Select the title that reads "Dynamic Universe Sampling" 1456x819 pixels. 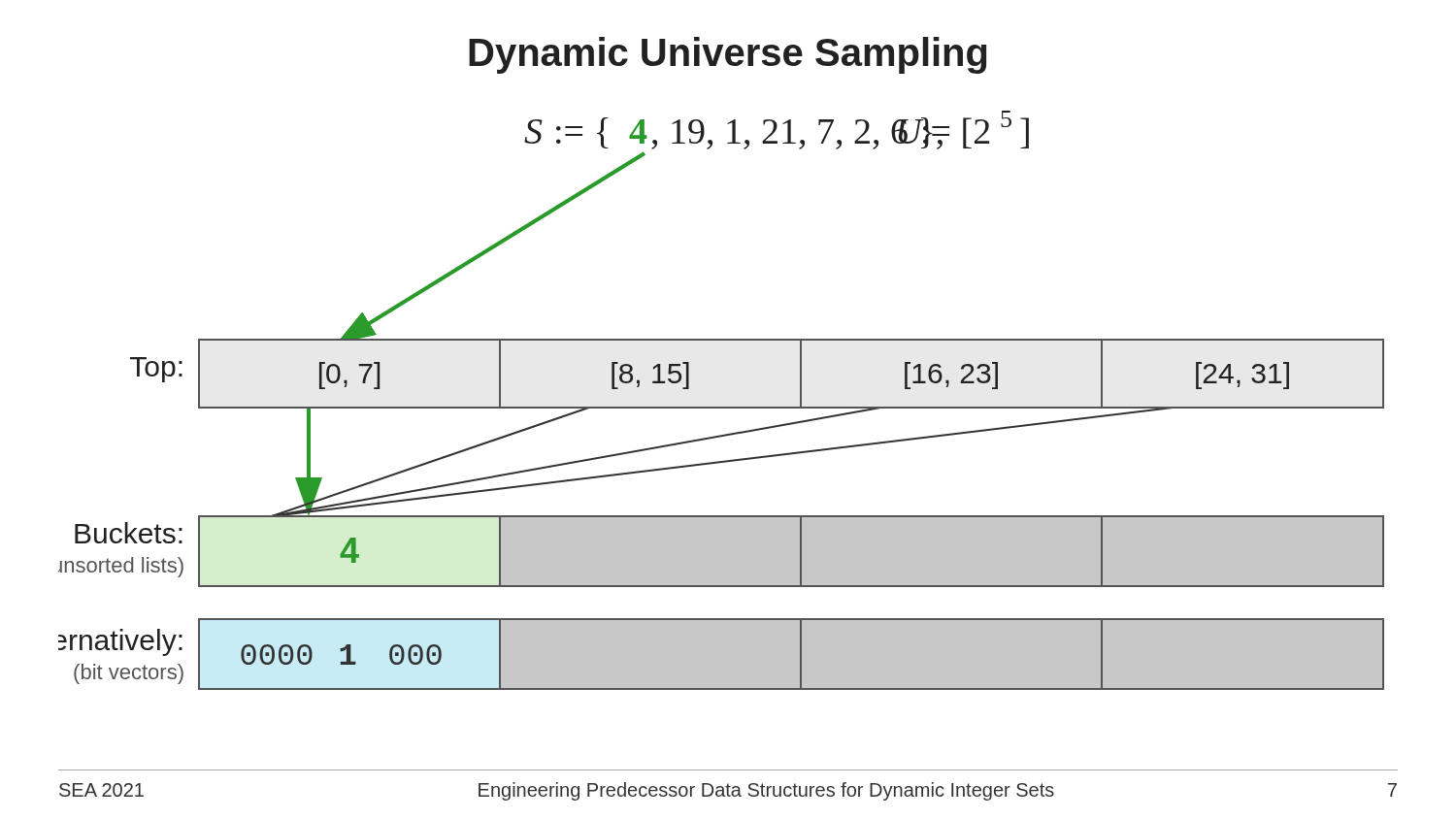(x=728, y=52)
